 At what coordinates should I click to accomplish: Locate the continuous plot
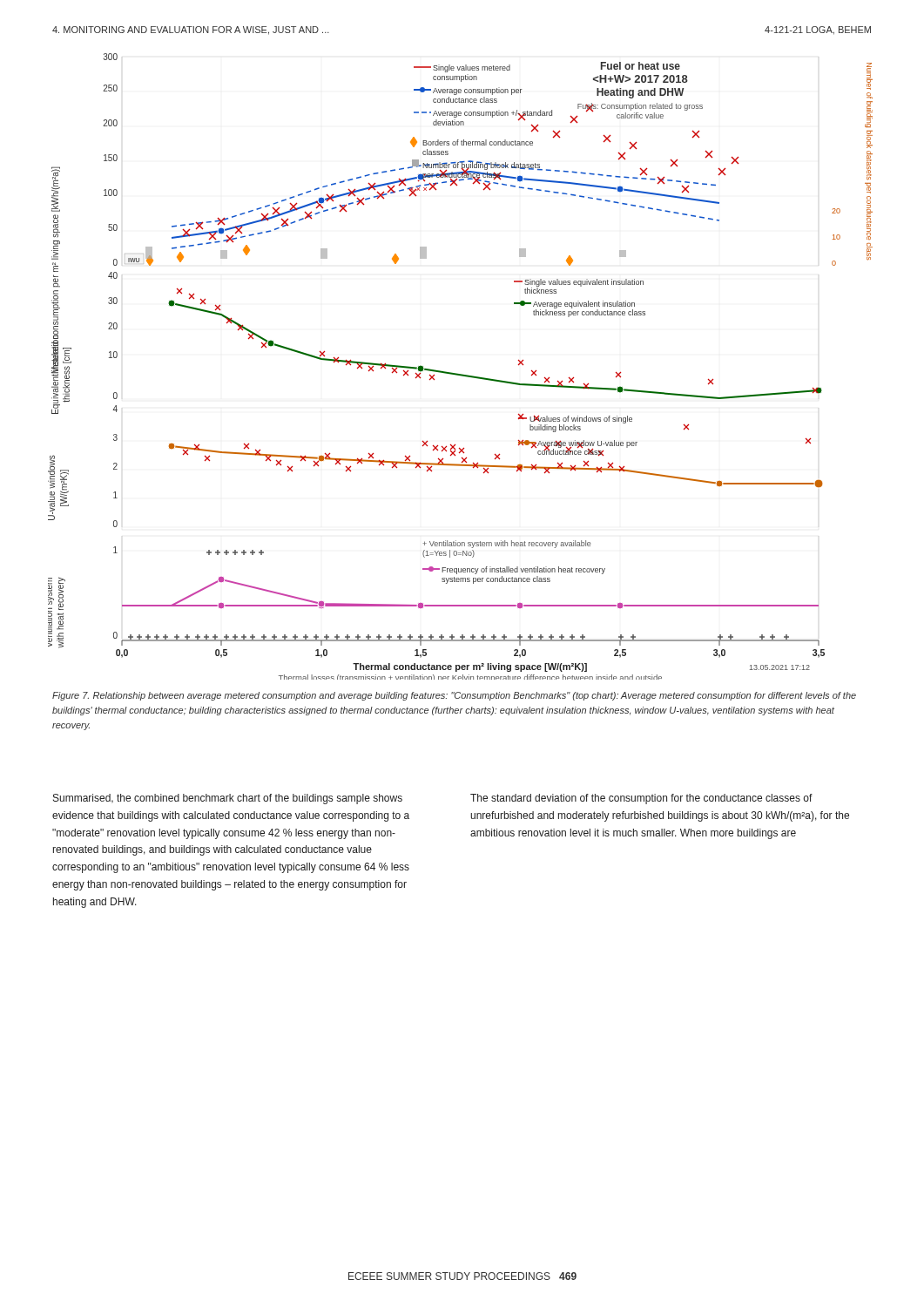(x=462, y=364)
